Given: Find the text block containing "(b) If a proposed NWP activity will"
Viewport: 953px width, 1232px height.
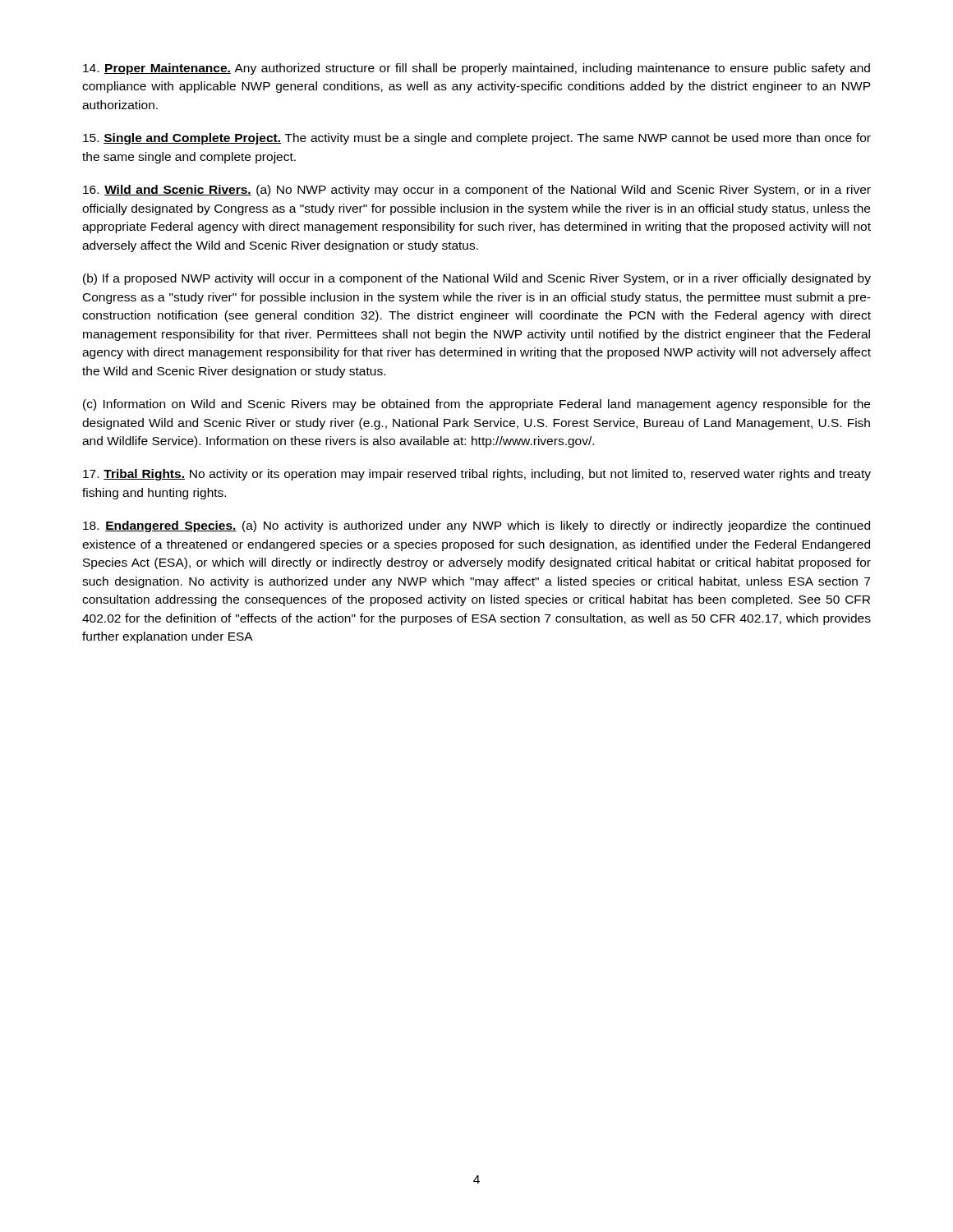Looking at the screenshot, I should click(476, 325).
